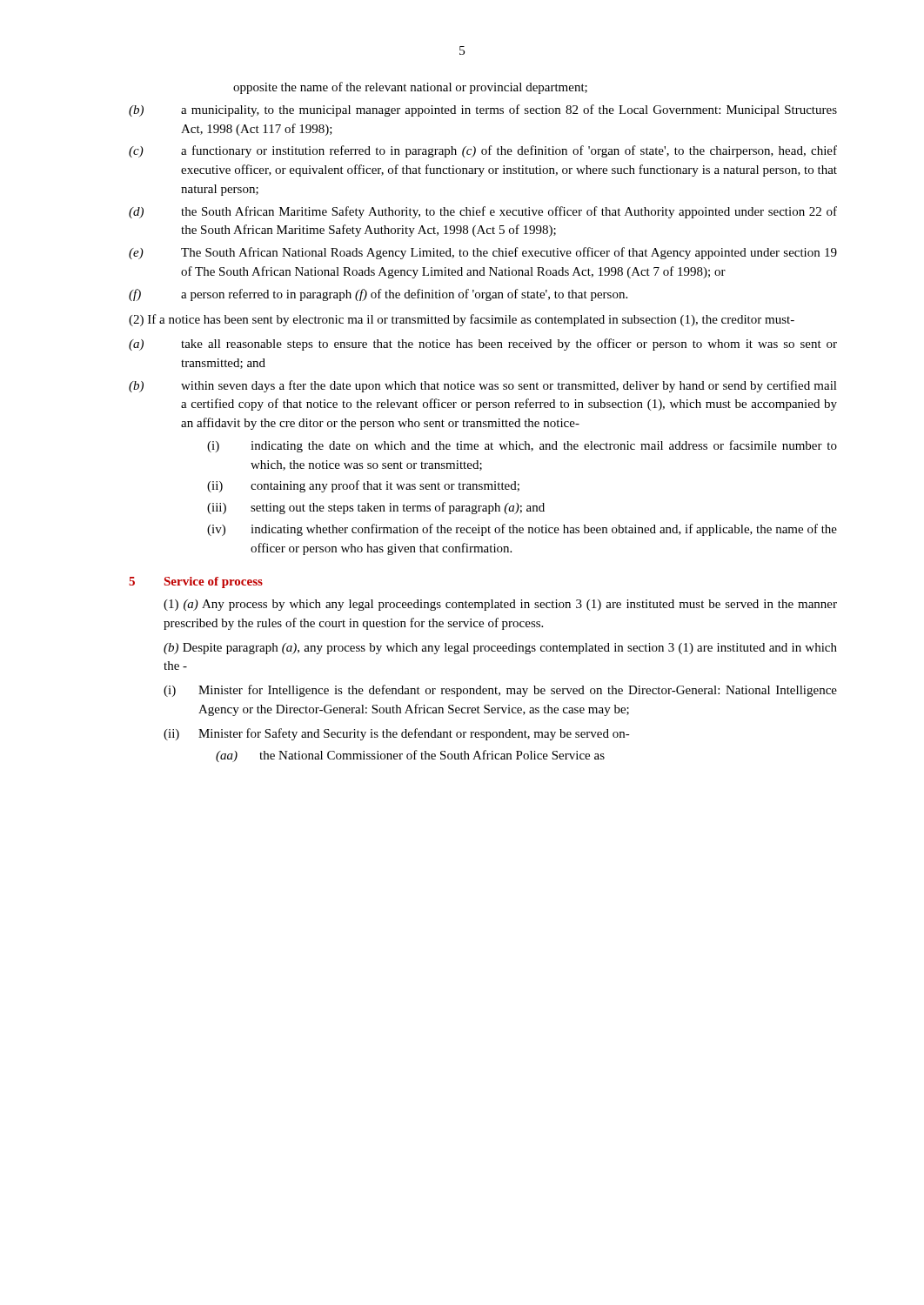Where is the passage that starts "(aa) the National Commissioner of the"?
This screenshot has width=924, height=1305.
click(x=526, y=756)
